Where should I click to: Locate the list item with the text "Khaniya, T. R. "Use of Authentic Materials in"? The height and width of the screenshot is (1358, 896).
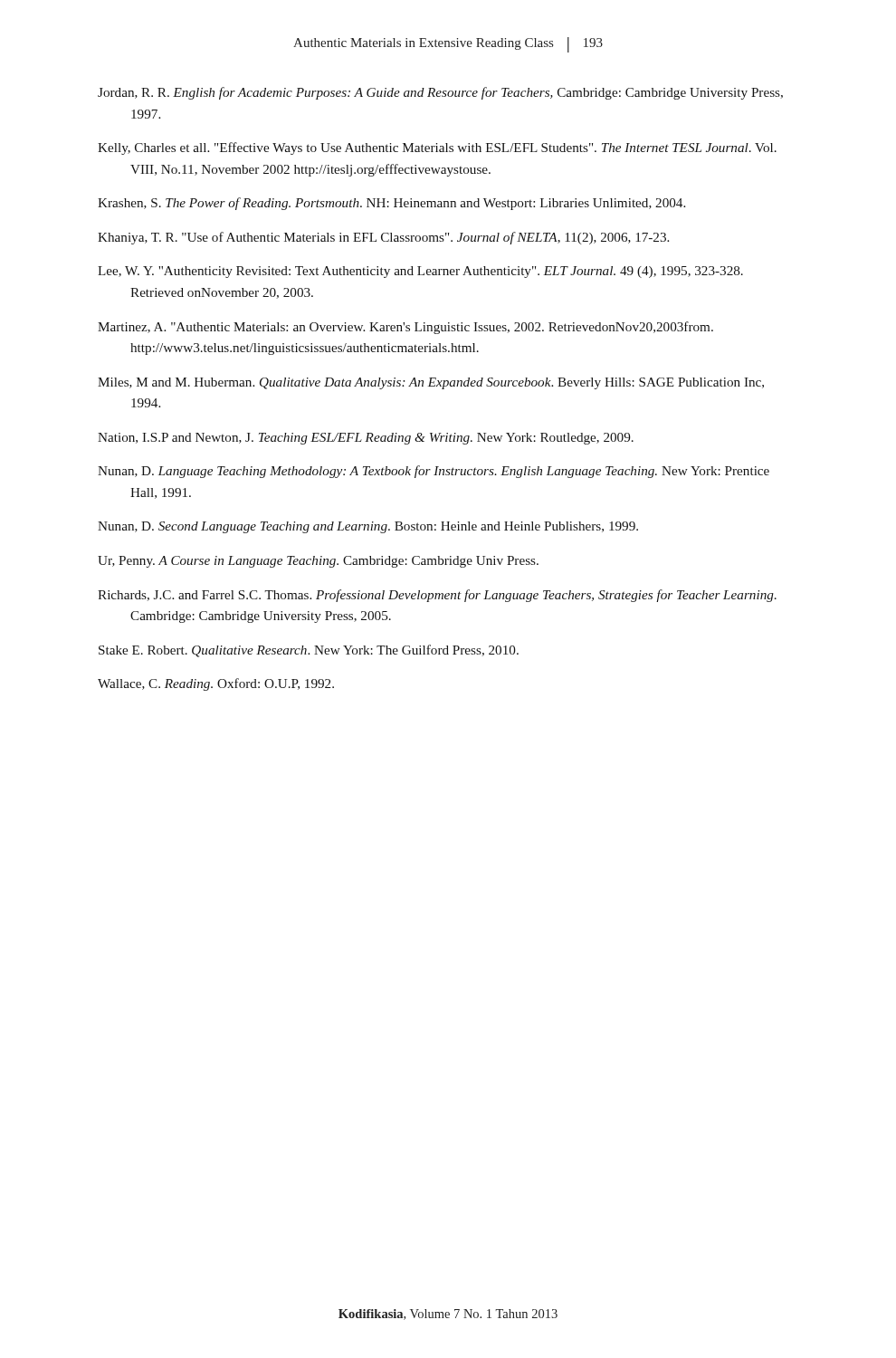[384, 237]
